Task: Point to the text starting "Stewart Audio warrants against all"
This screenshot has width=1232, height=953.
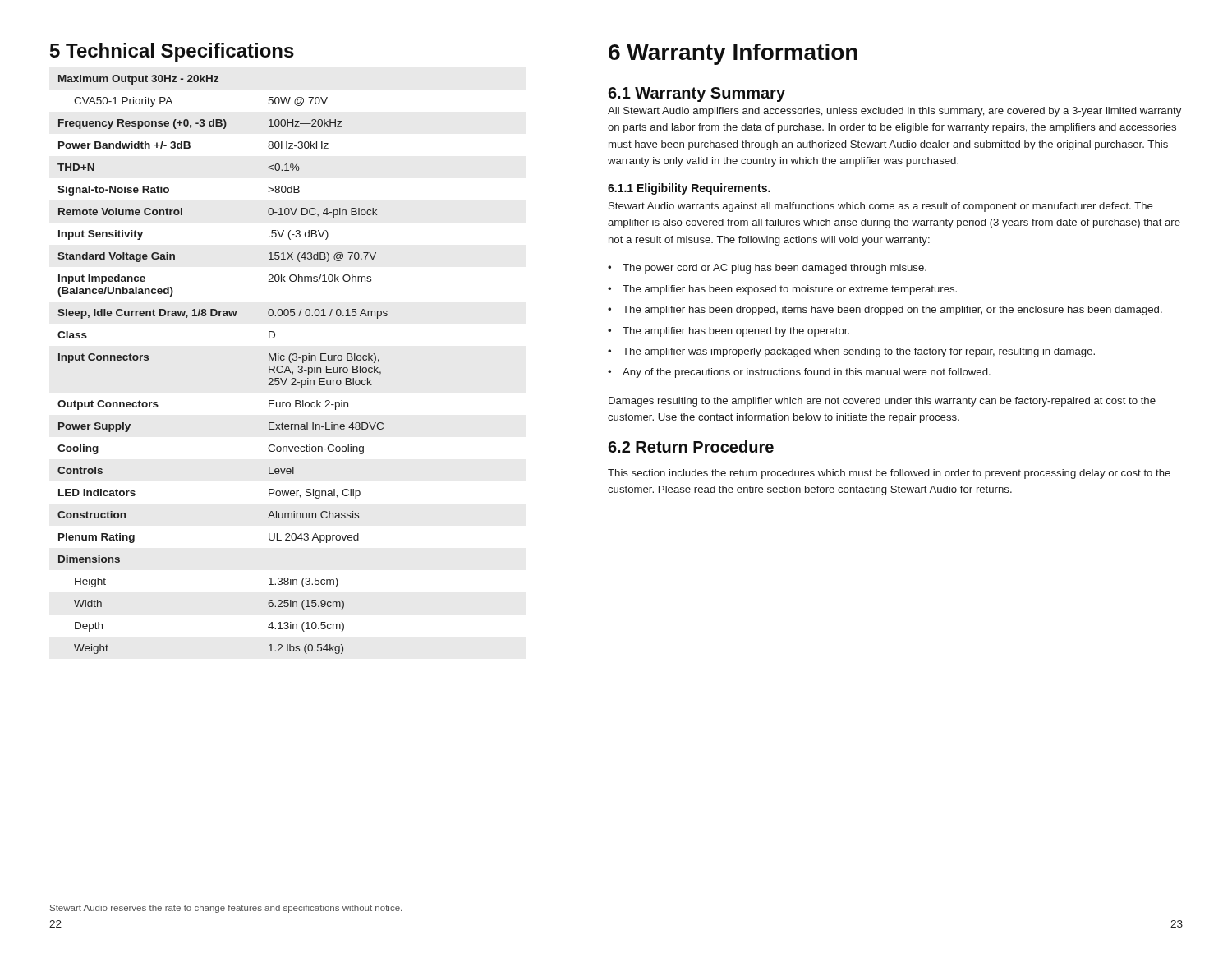Action: 895,223
